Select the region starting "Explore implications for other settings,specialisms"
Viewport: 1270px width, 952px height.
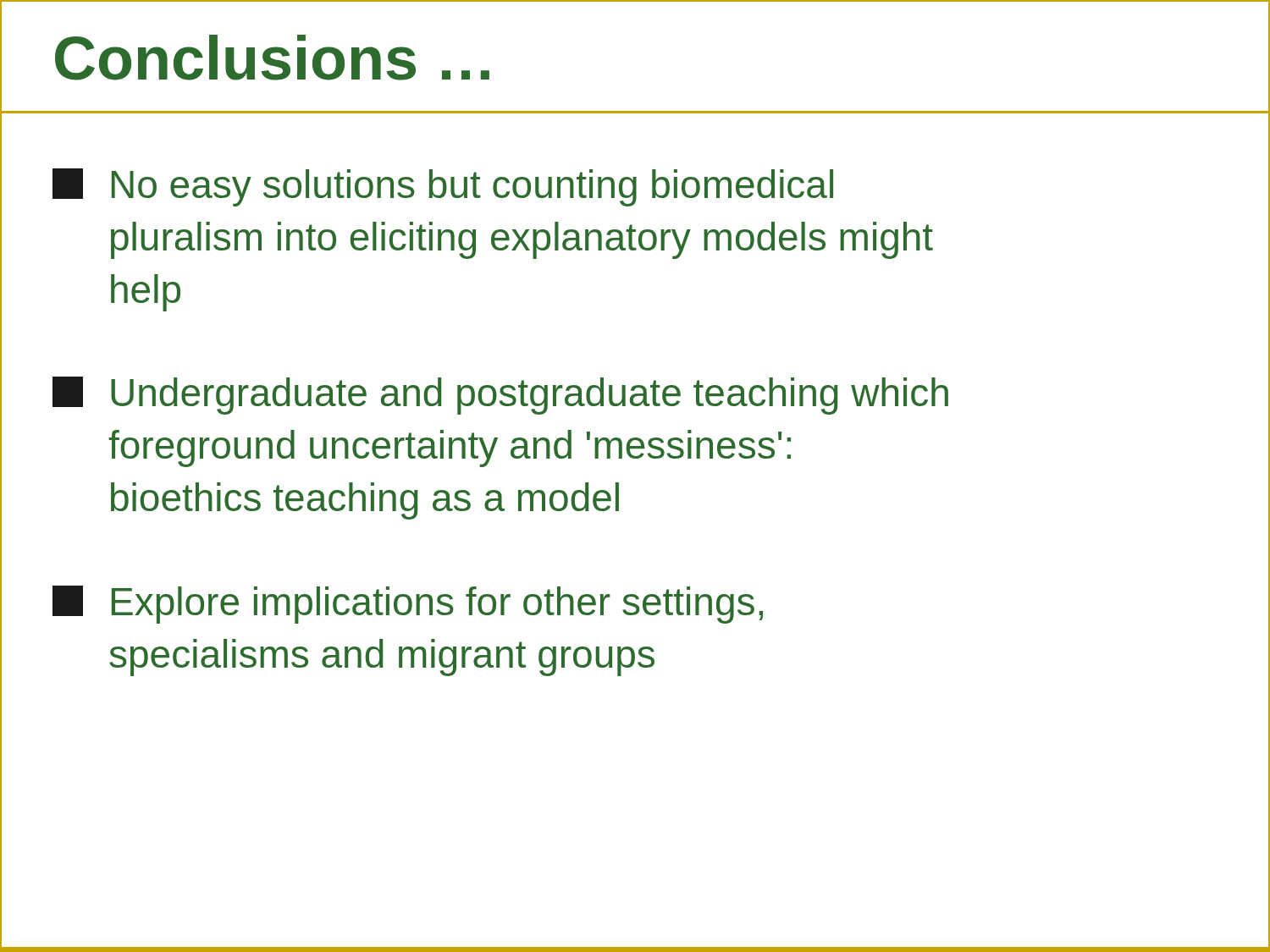pos(409,628)
